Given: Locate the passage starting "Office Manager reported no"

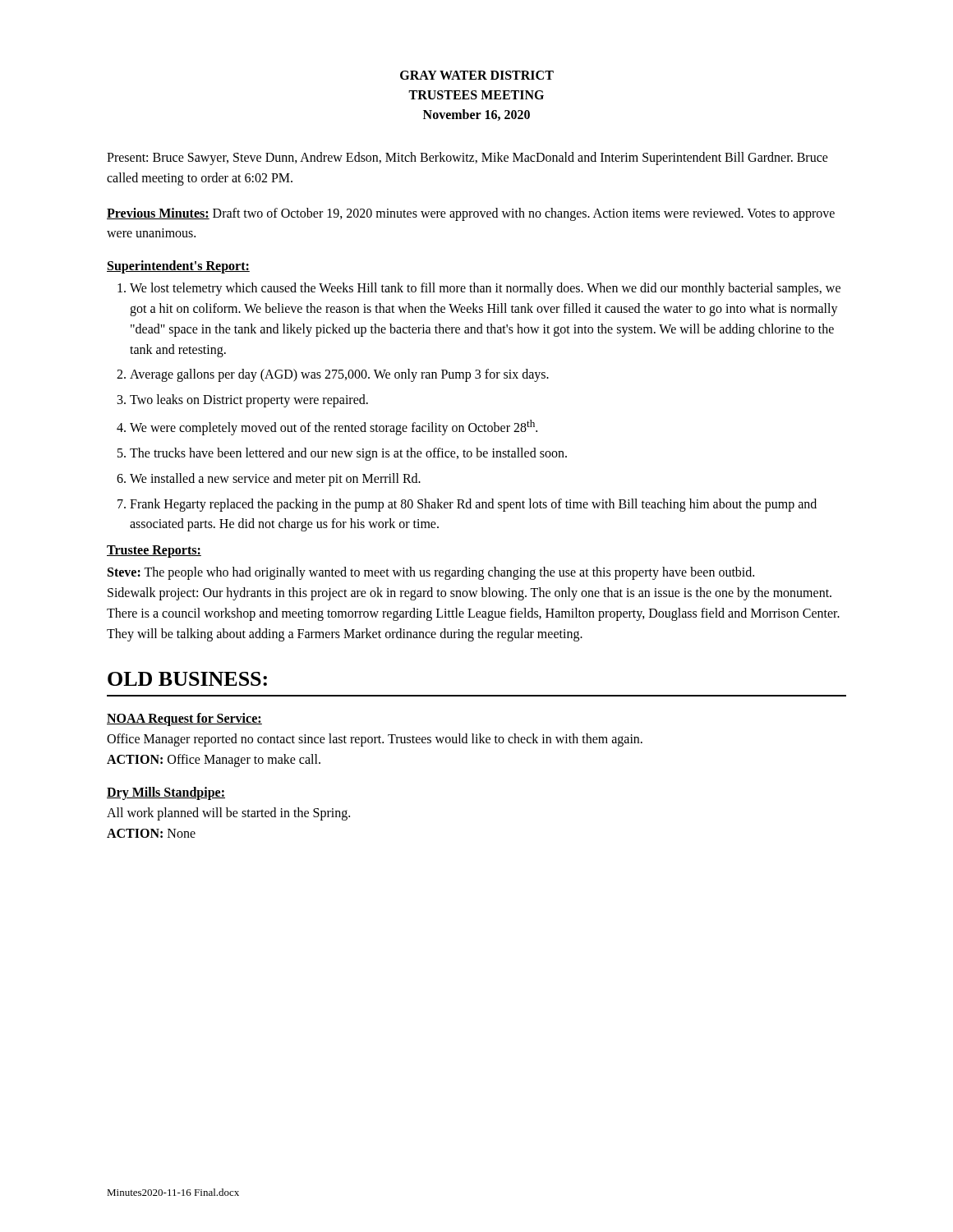Looking at the screenshot, I should (x=375, y=749).
